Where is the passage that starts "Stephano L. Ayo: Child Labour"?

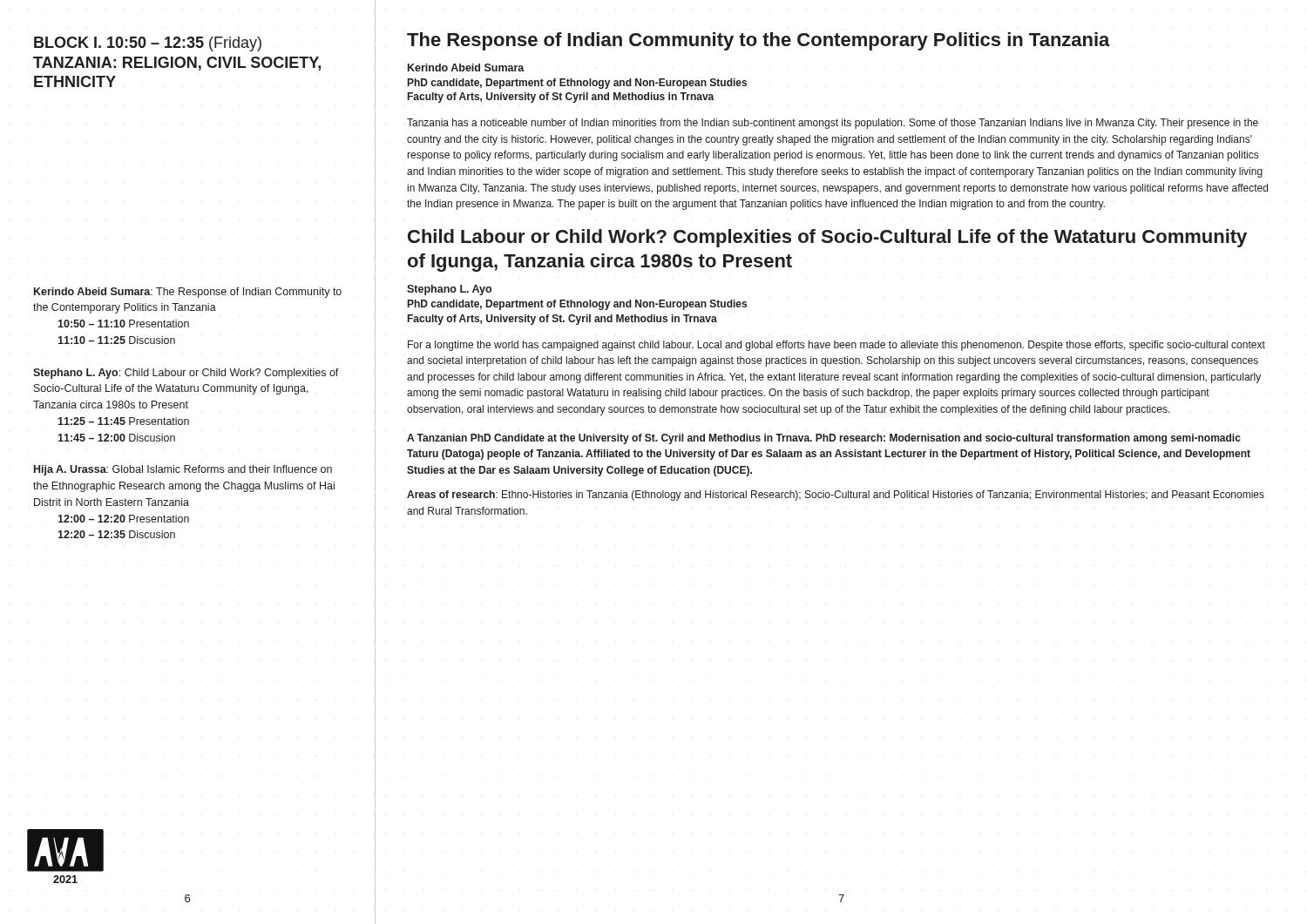[190, 405]
